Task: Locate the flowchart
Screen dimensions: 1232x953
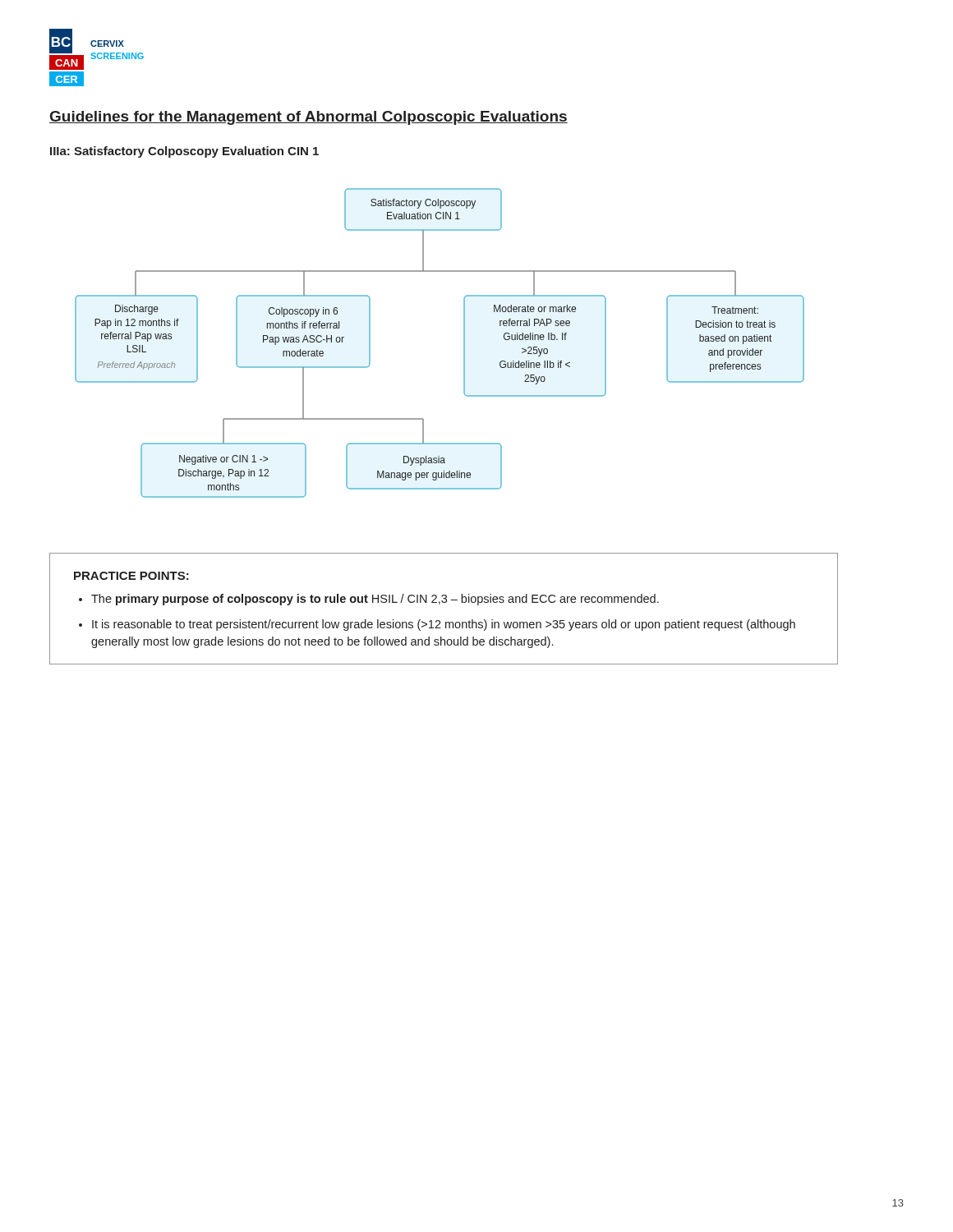Action: 460,354
